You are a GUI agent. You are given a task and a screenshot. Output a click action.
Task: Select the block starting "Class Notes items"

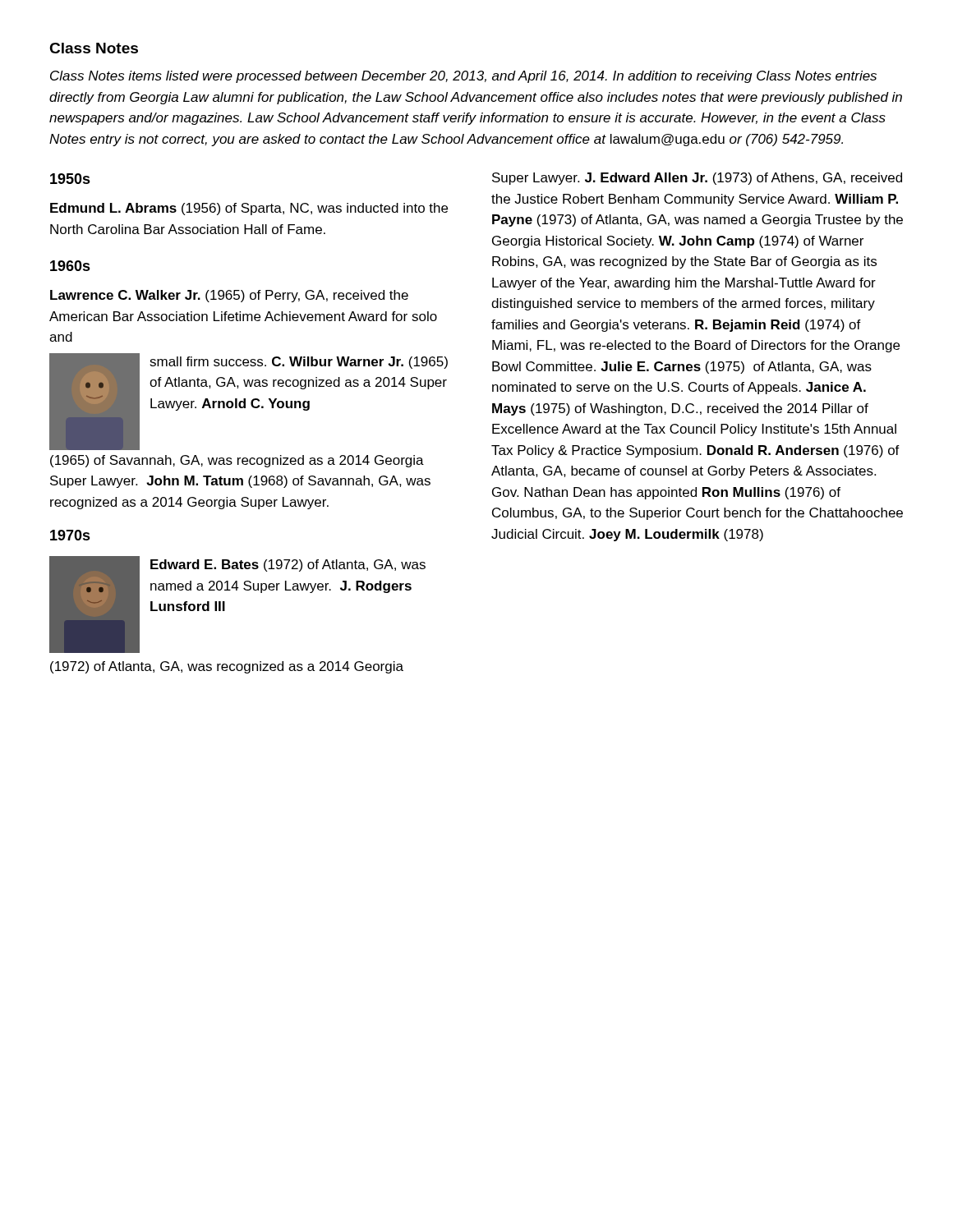[x=476, y=107]
